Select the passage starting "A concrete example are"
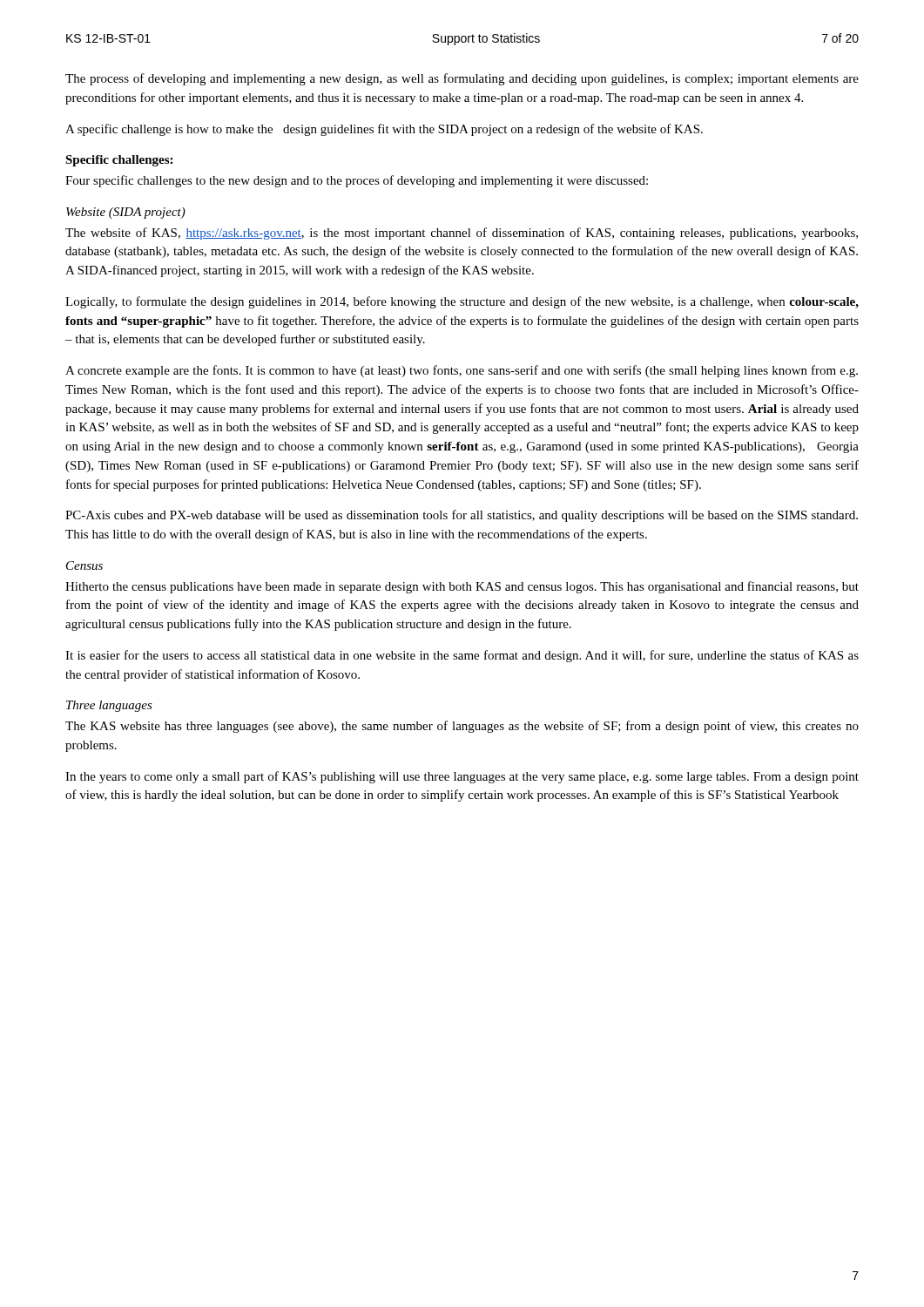The image size is (924, 1307). coord(462,427)
